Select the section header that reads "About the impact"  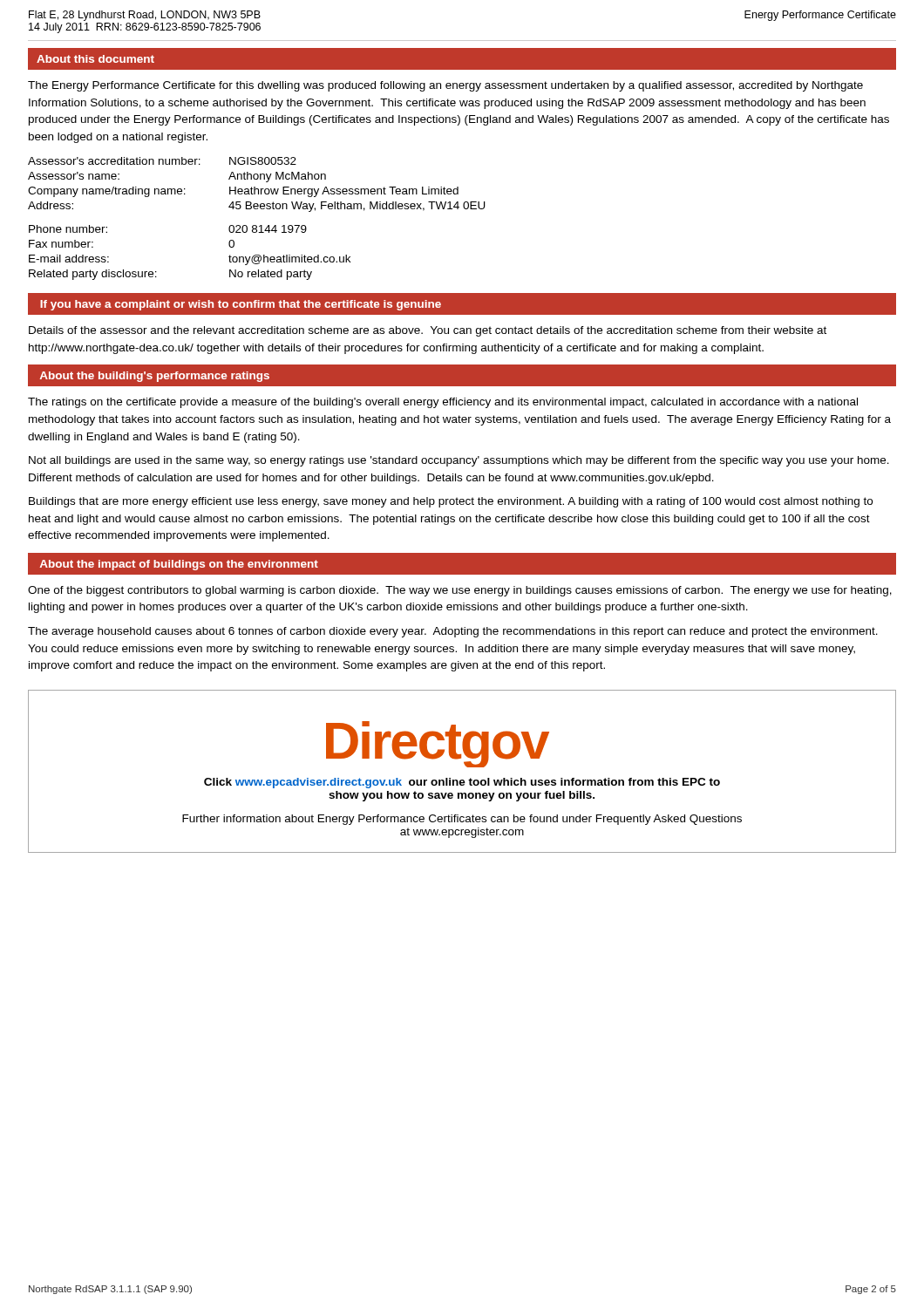[x=177, y=564]
